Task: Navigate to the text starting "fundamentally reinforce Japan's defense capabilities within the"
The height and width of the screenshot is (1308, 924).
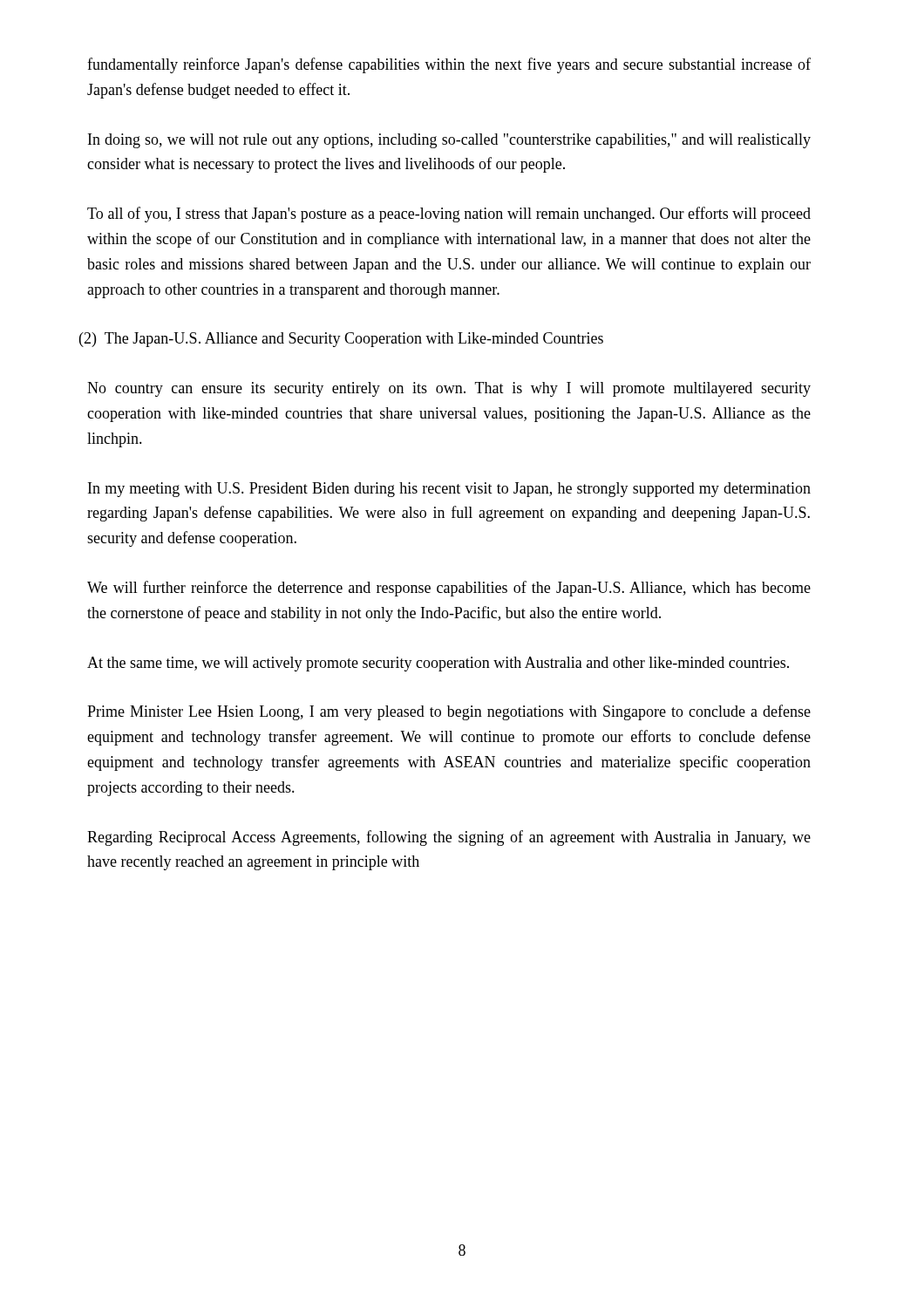Action: pyautogui.click(x=449, y=77)
